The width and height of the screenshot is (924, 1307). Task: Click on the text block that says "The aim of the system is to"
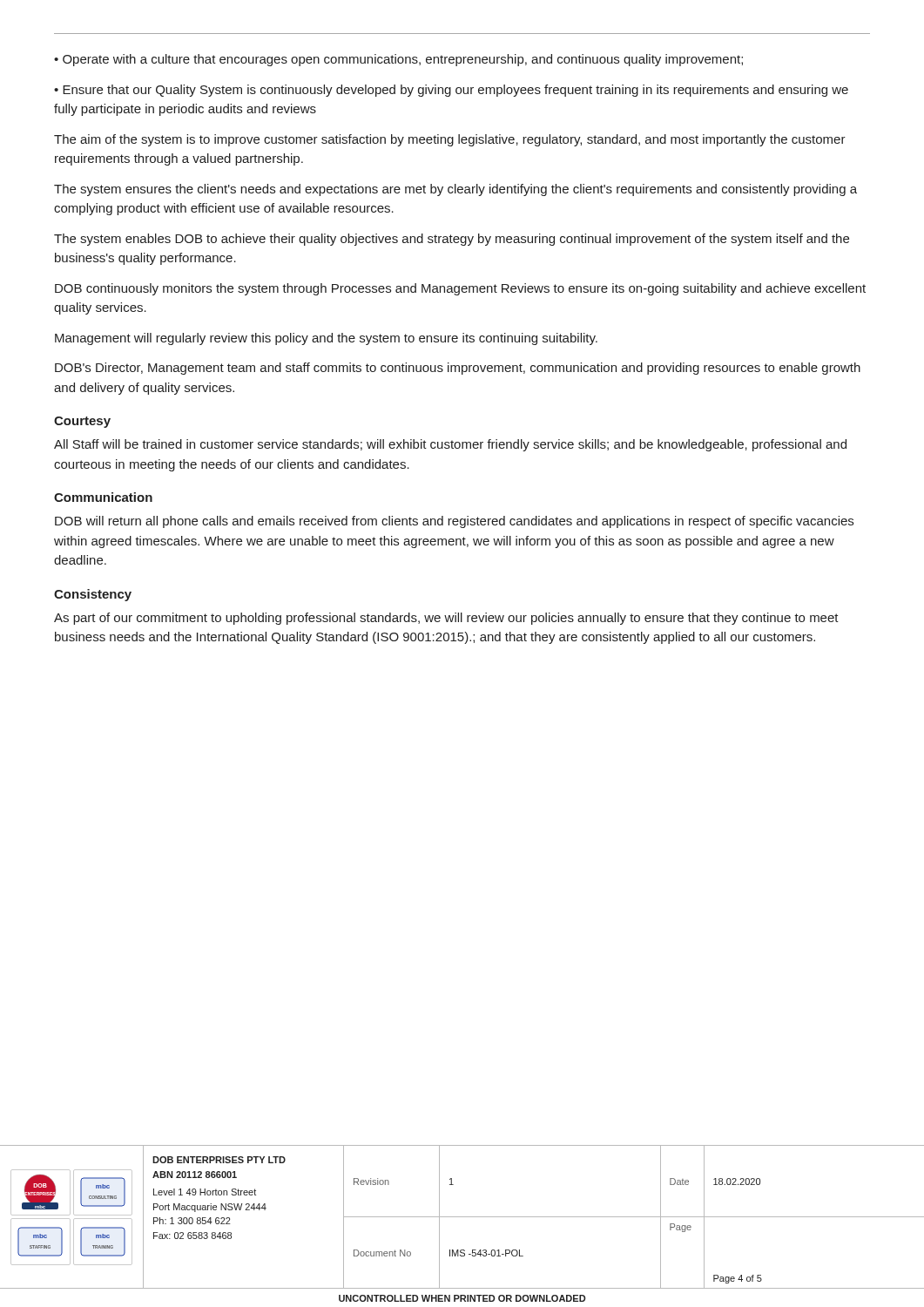450,148
